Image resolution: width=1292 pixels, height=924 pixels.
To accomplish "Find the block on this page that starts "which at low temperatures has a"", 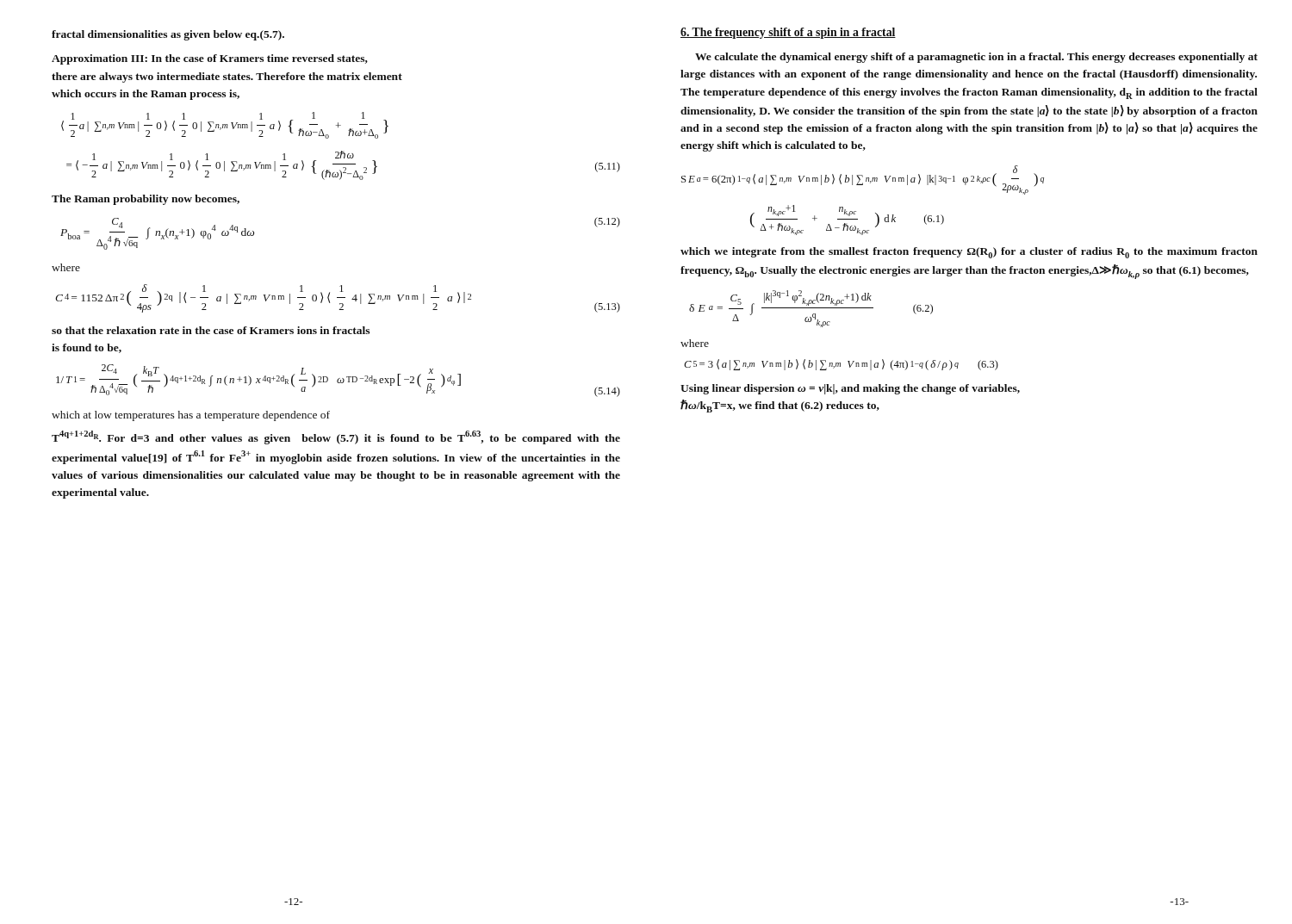I will (191, 415).
